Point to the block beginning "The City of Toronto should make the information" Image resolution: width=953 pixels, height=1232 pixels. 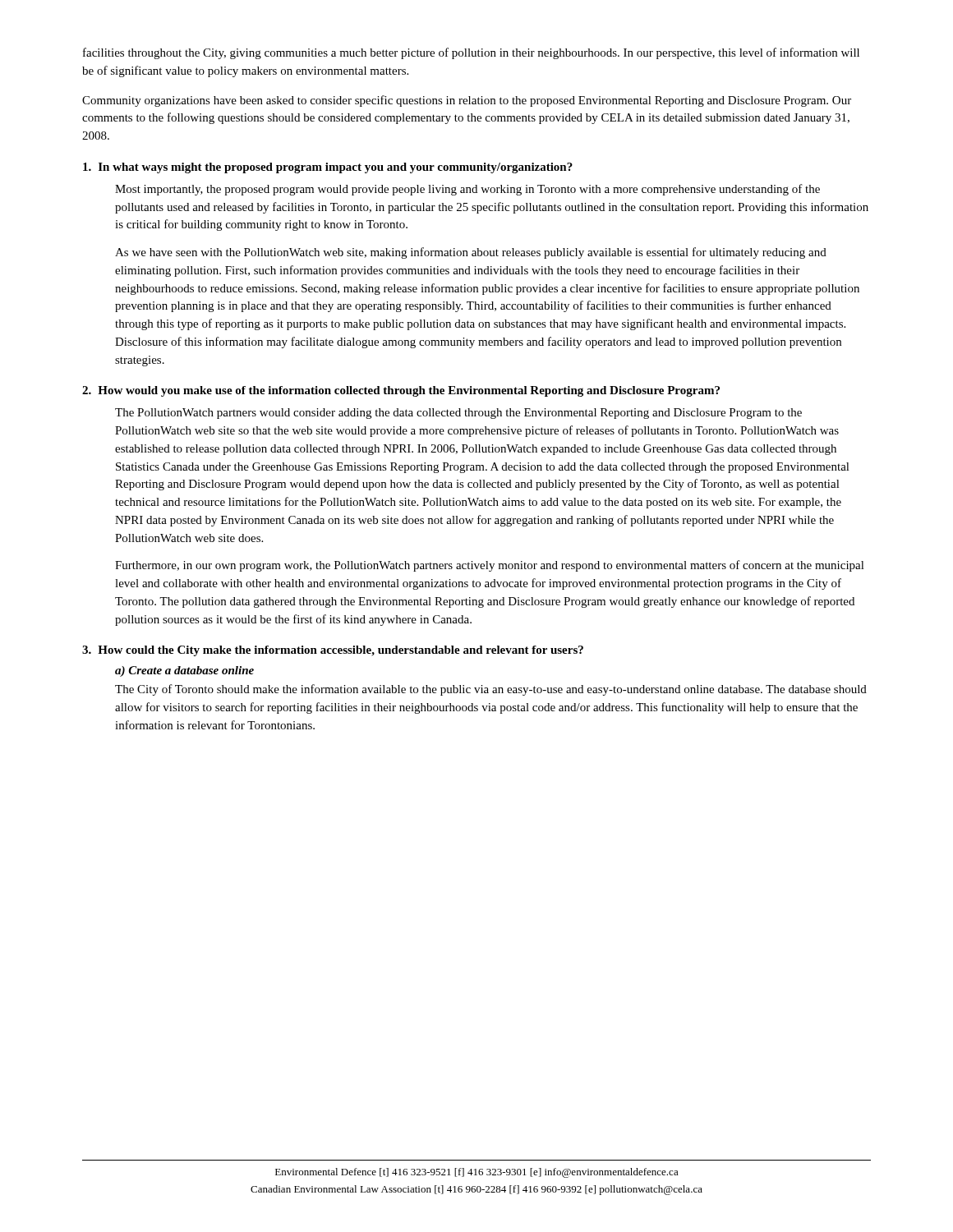(493, 708)
